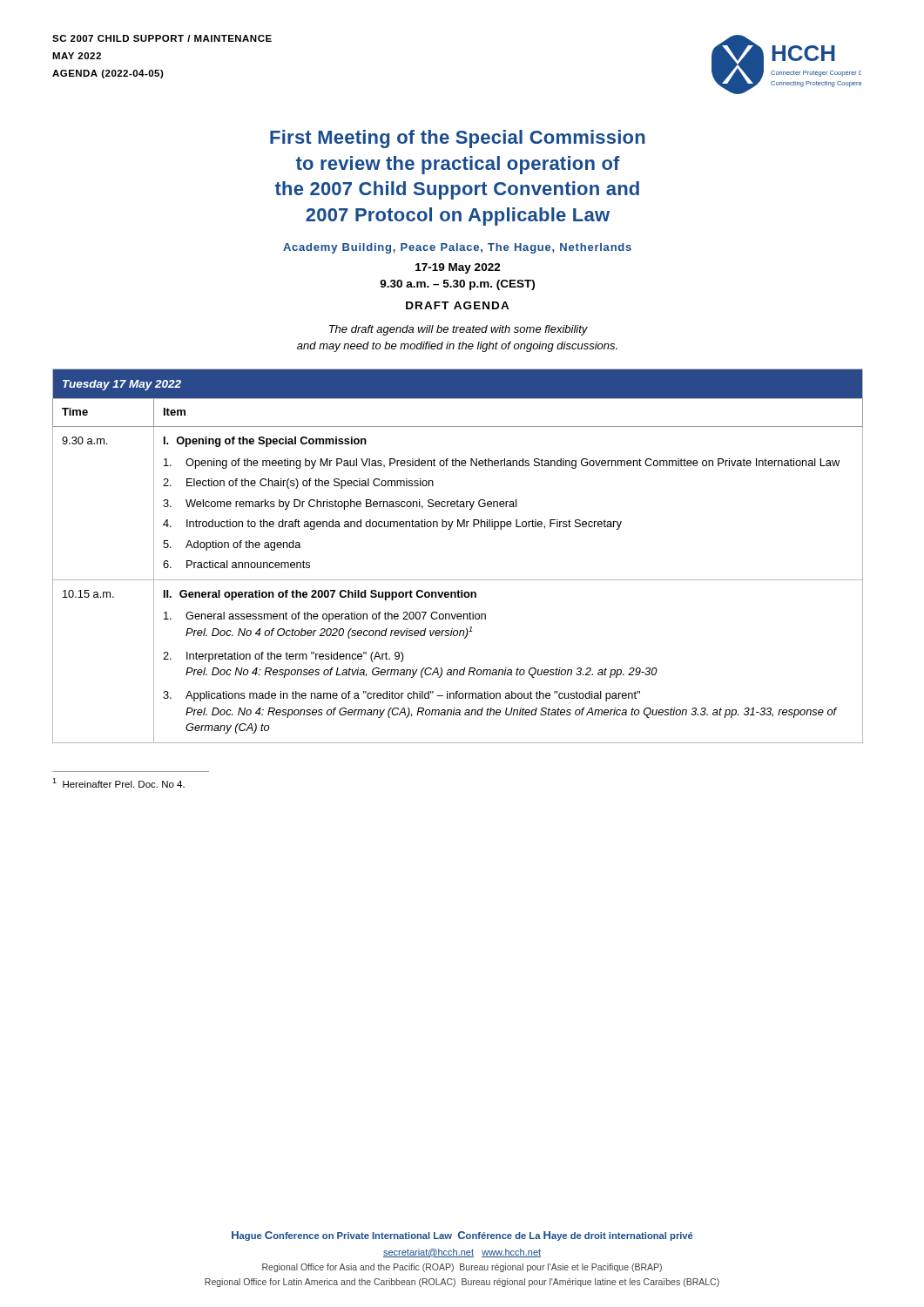The image size is (924, 1307).
Task: Select the passage starting "Academy Building, Peace"
Action: 458,247
